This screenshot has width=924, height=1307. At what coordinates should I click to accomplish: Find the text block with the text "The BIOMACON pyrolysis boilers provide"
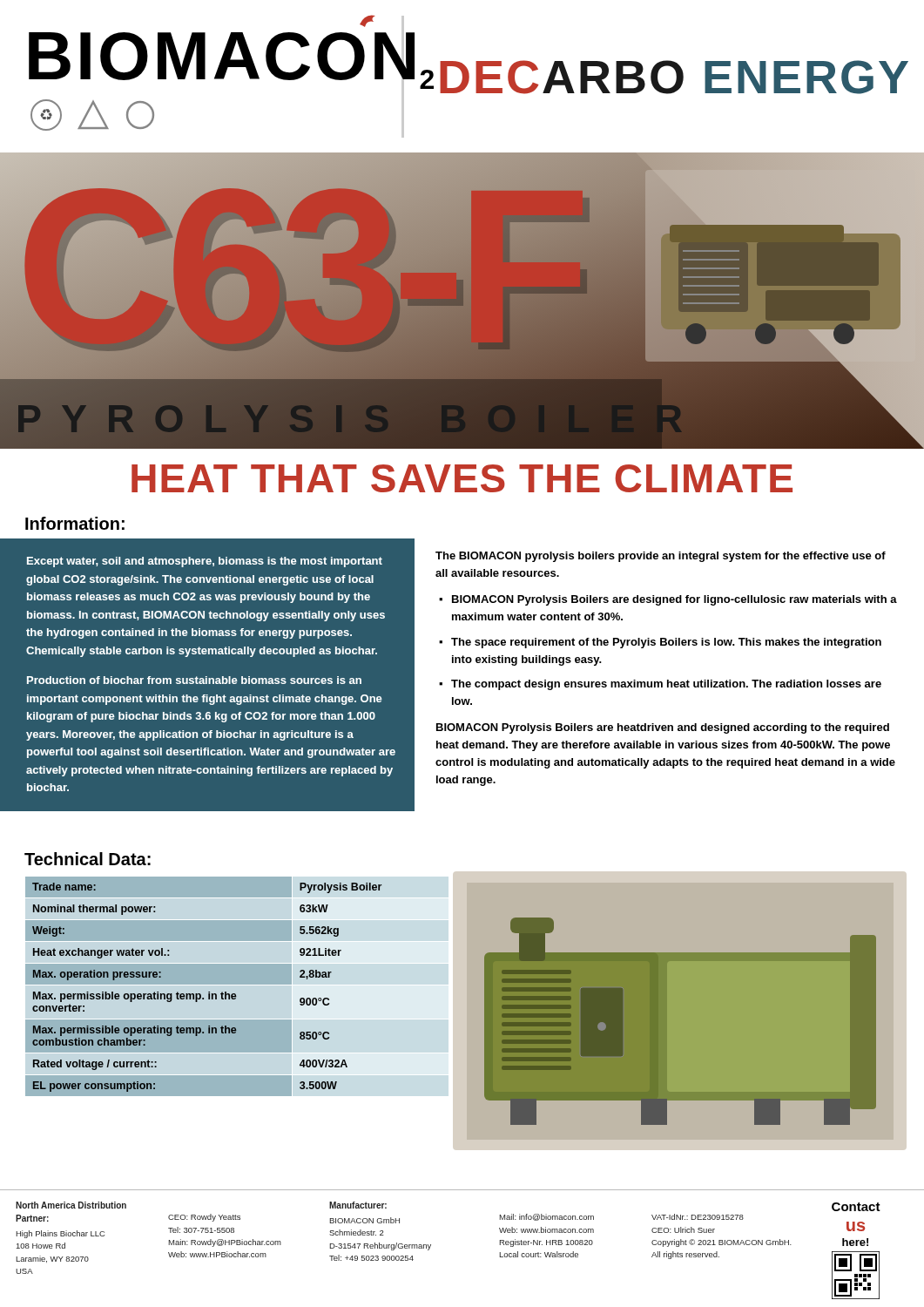(660, 564)
